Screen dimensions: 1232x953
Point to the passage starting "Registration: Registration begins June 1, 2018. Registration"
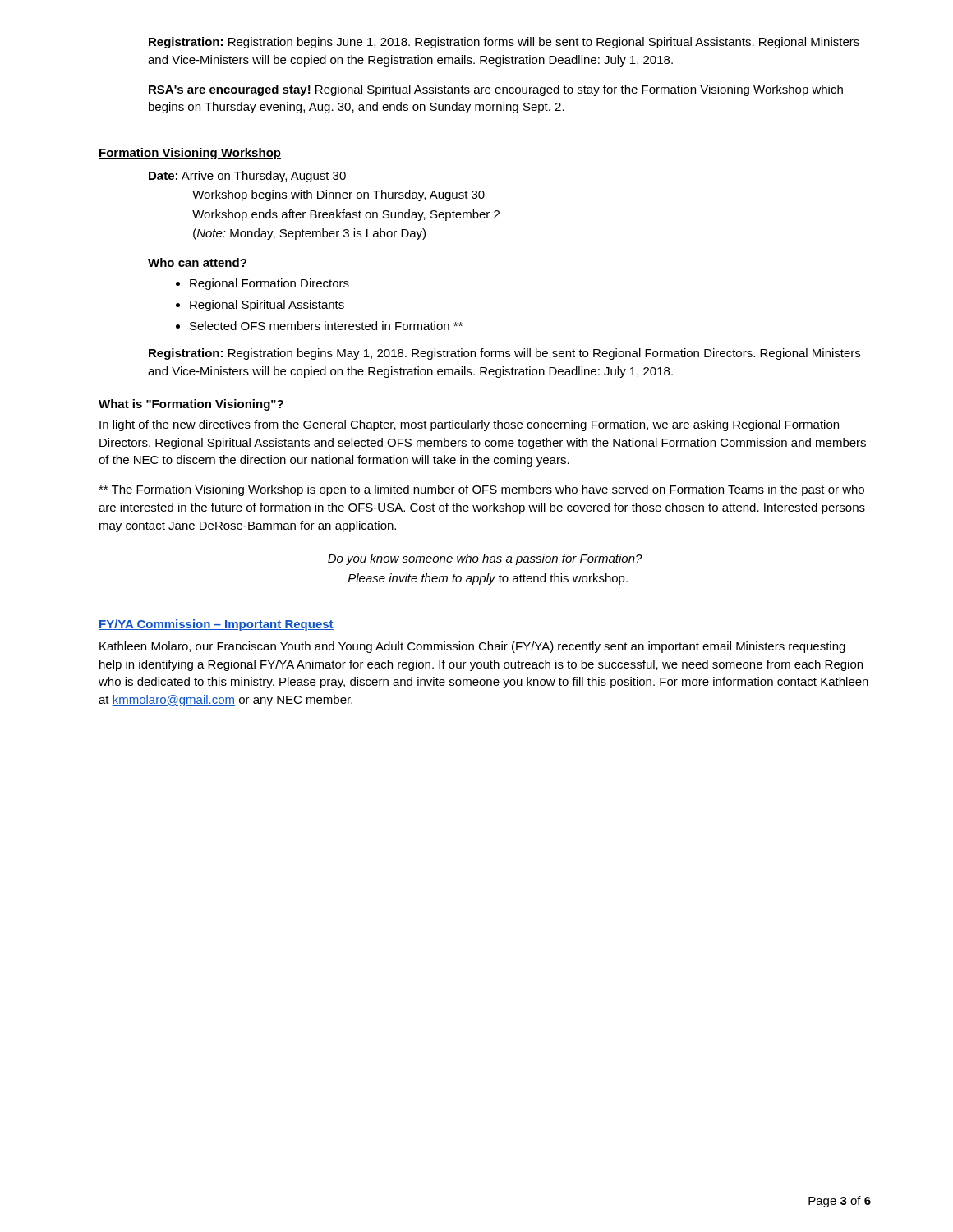pos(509,51)
